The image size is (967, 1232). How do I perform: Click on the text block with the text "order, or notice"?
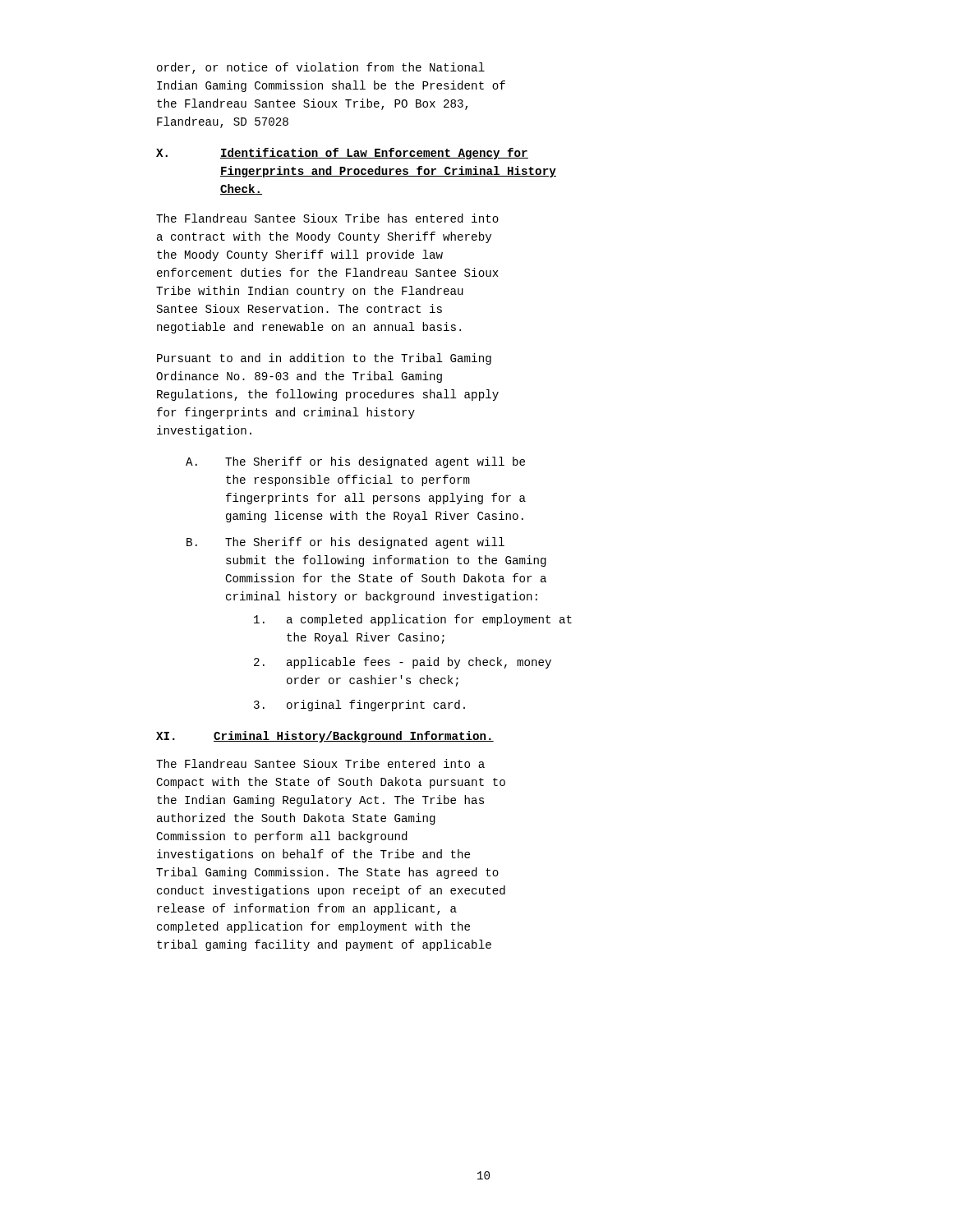(331, 95)
